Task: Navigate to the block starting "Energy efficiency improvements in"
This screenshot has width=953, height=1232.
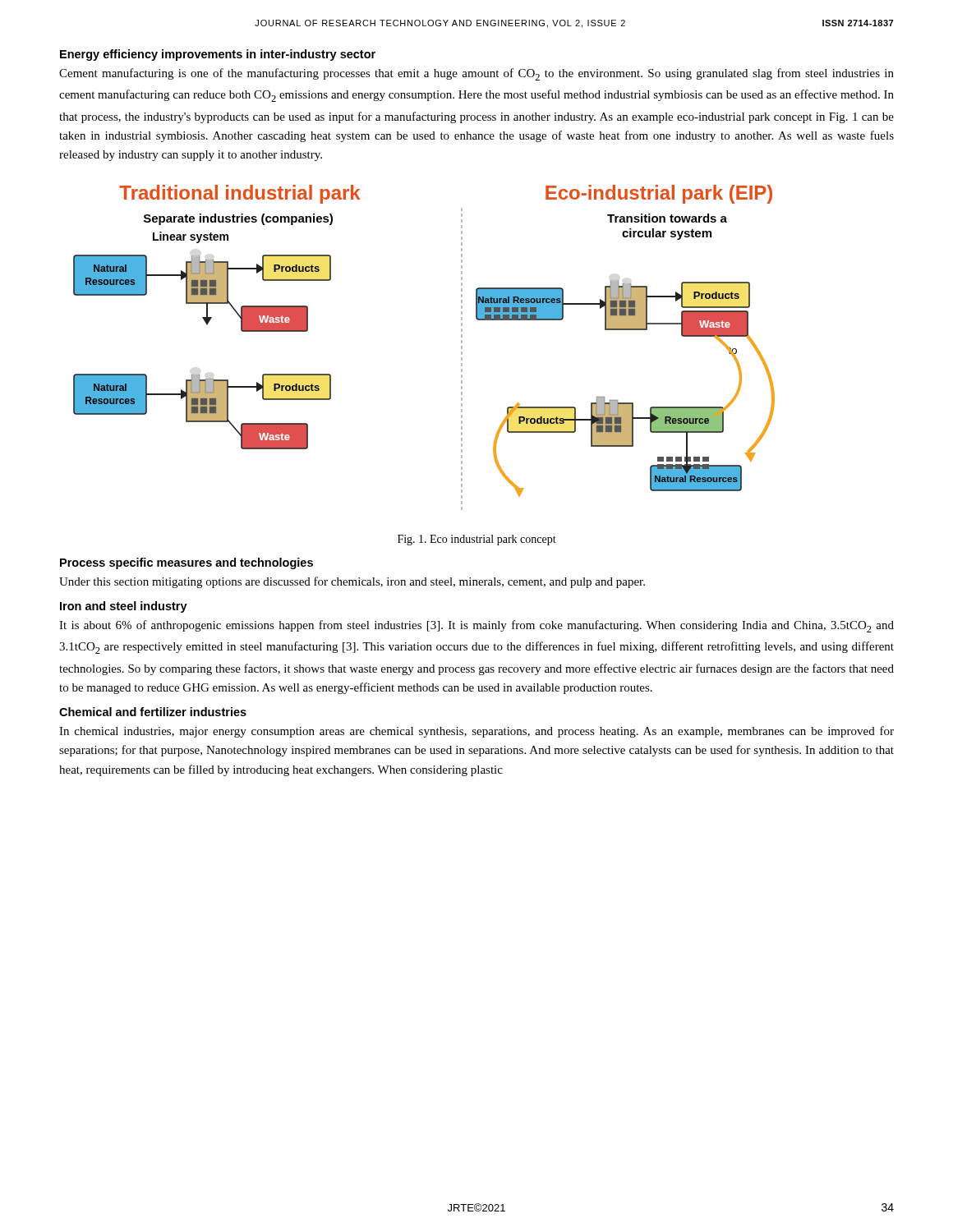Action: coord(217,54)
